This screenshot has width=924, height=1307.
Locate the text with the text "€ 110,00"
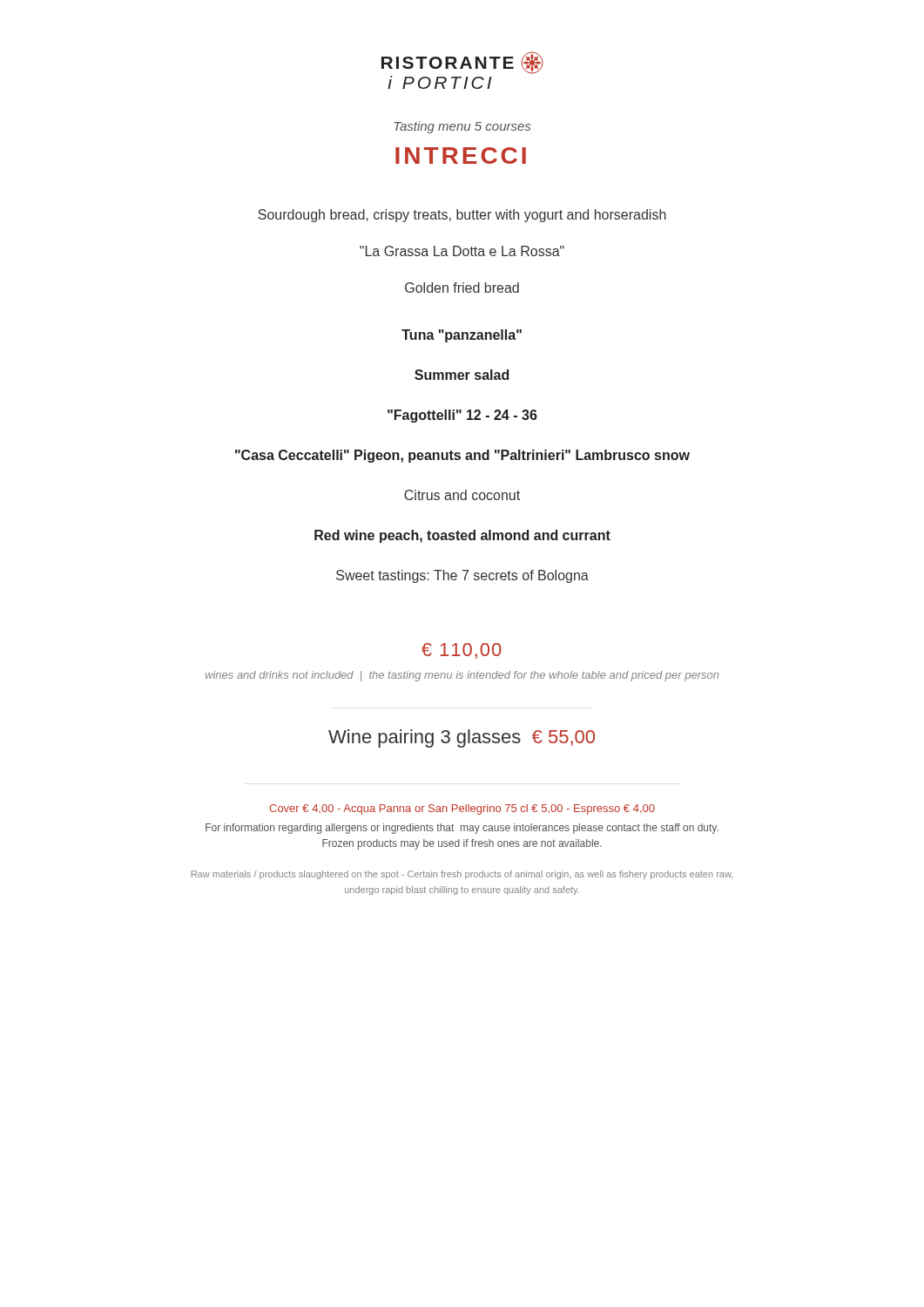[462, 650]
